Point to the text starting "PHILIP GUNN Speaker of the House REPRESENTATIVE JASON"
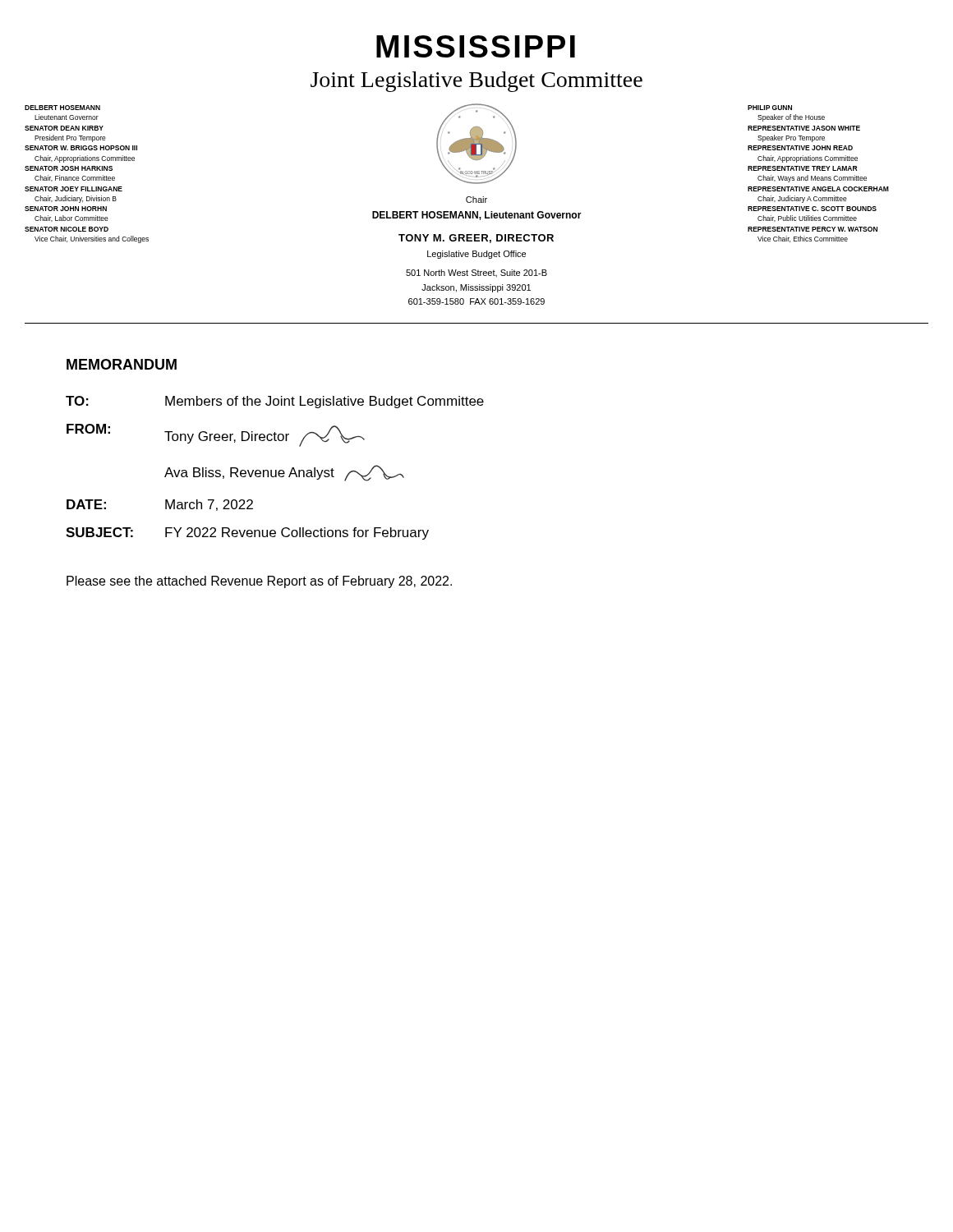This screenshot has width=953, height=1232. (818, 173)
